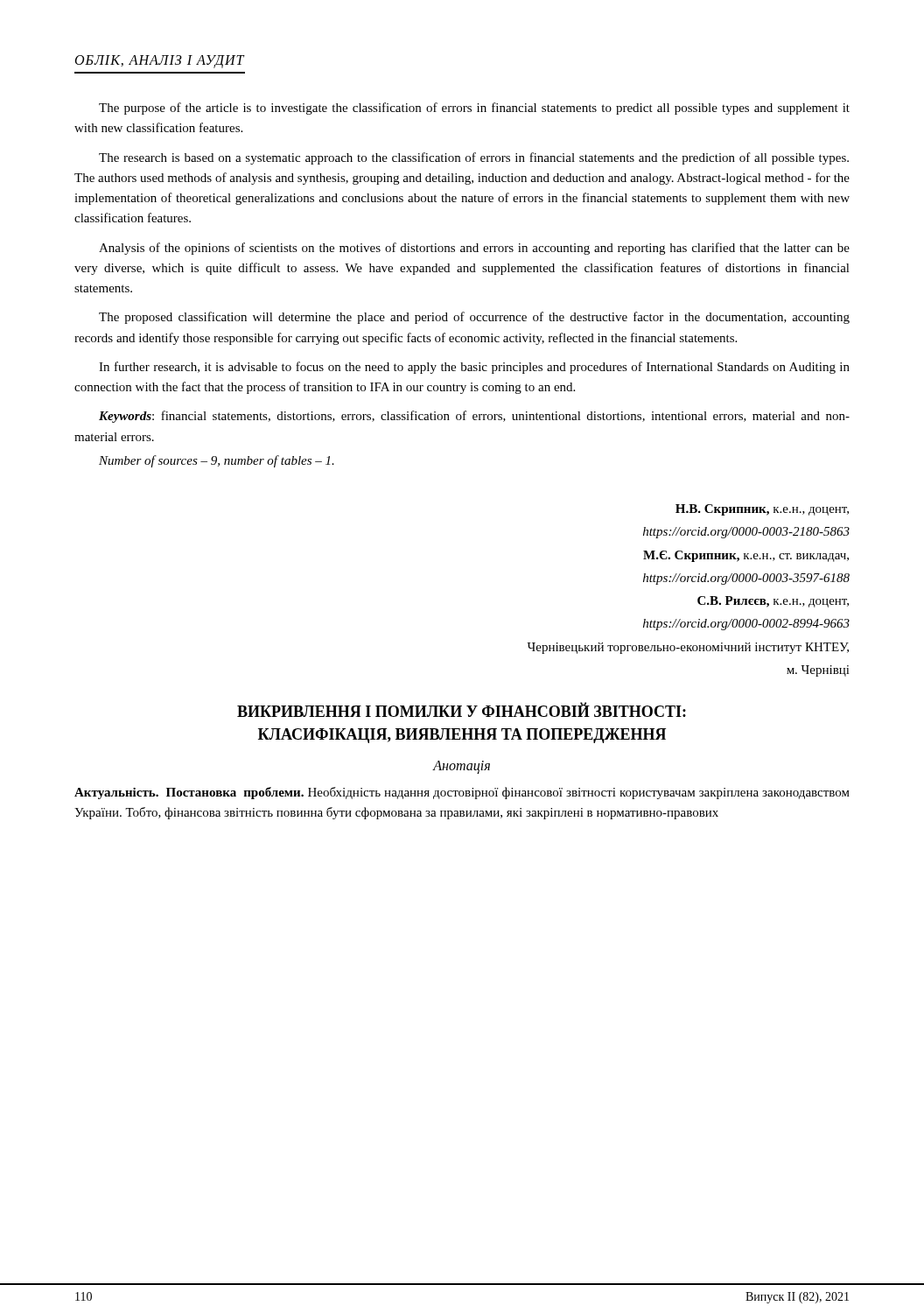
Task: Locate the text block that reads "The proposed classification will determine"
Action: coord(462,327)
